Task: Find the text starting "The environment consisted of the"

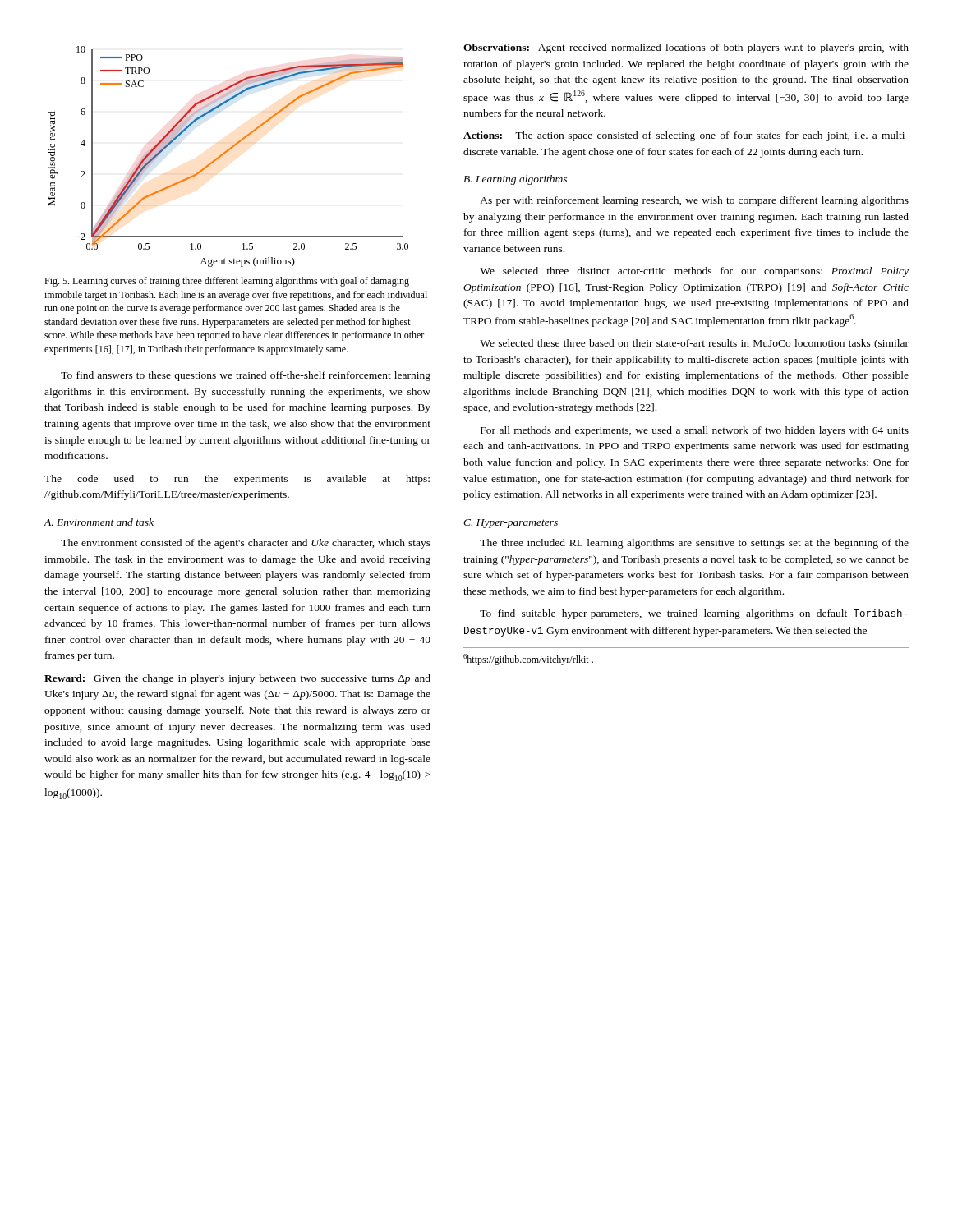Action: coord(237,599)
